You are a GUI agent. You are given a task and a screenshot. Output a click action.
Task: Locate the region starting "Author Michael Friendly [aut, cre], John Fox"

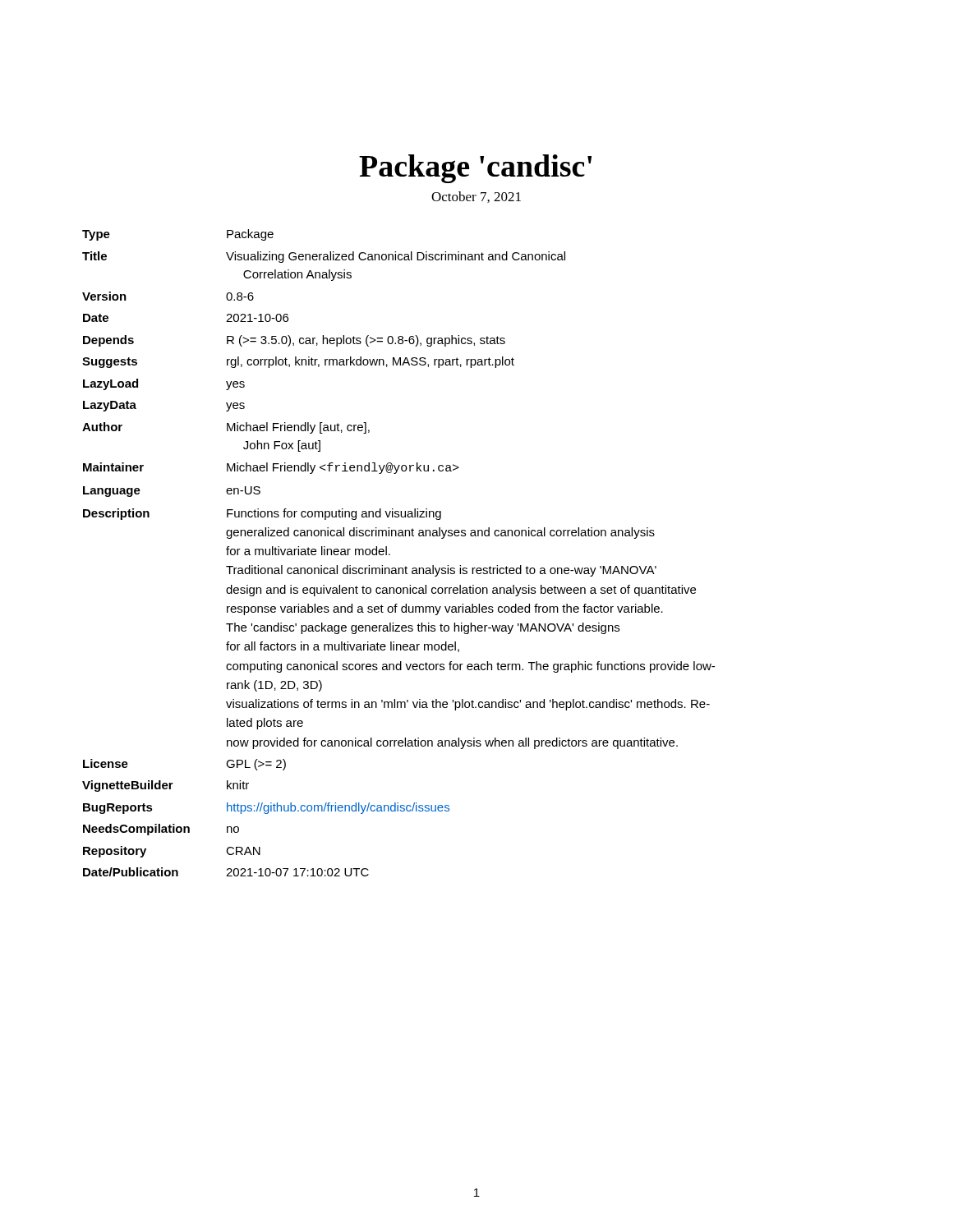[x=226, y=428]
